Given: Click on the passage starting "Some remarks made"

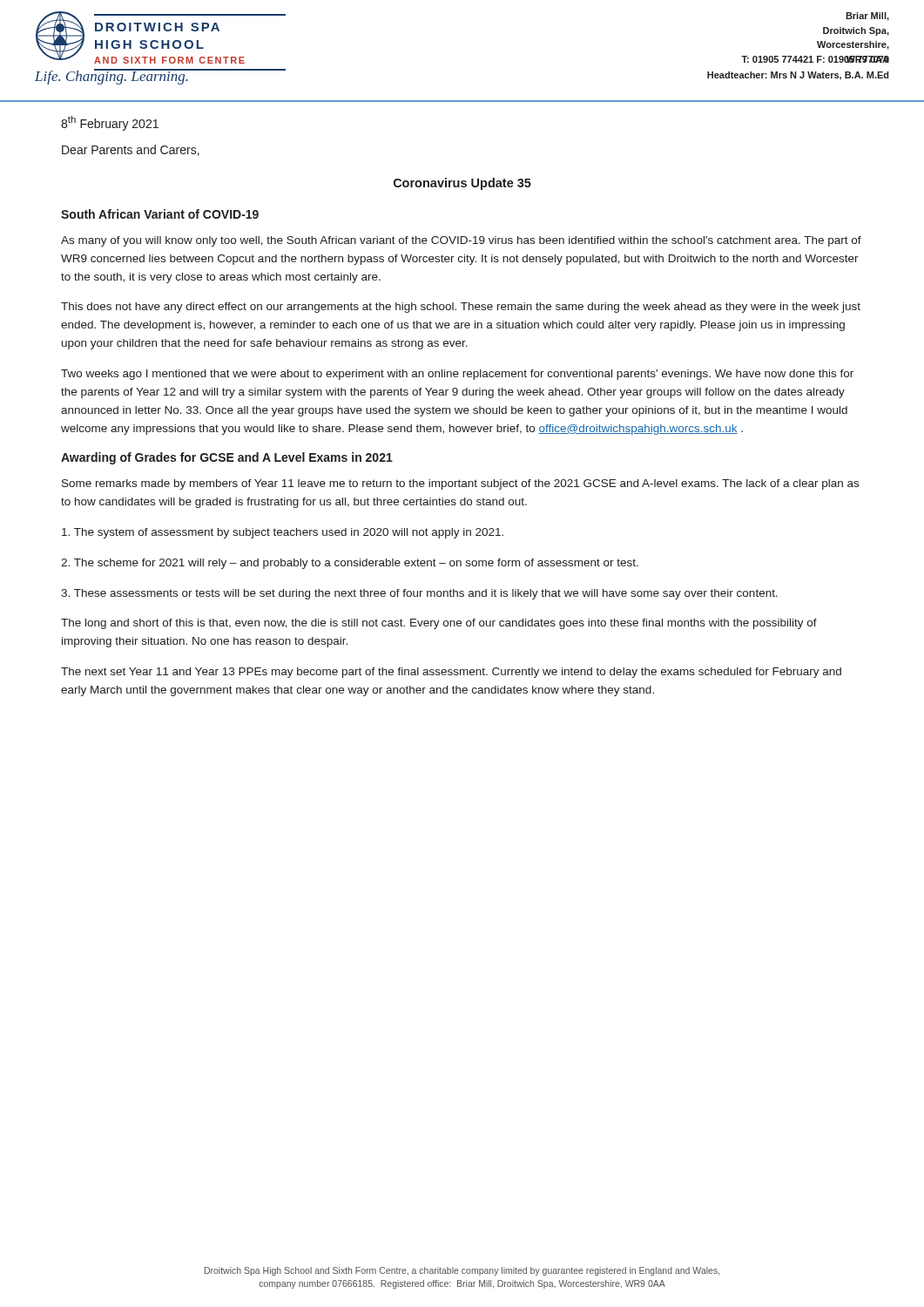Looking at the screenshot, I should point(460,492).
